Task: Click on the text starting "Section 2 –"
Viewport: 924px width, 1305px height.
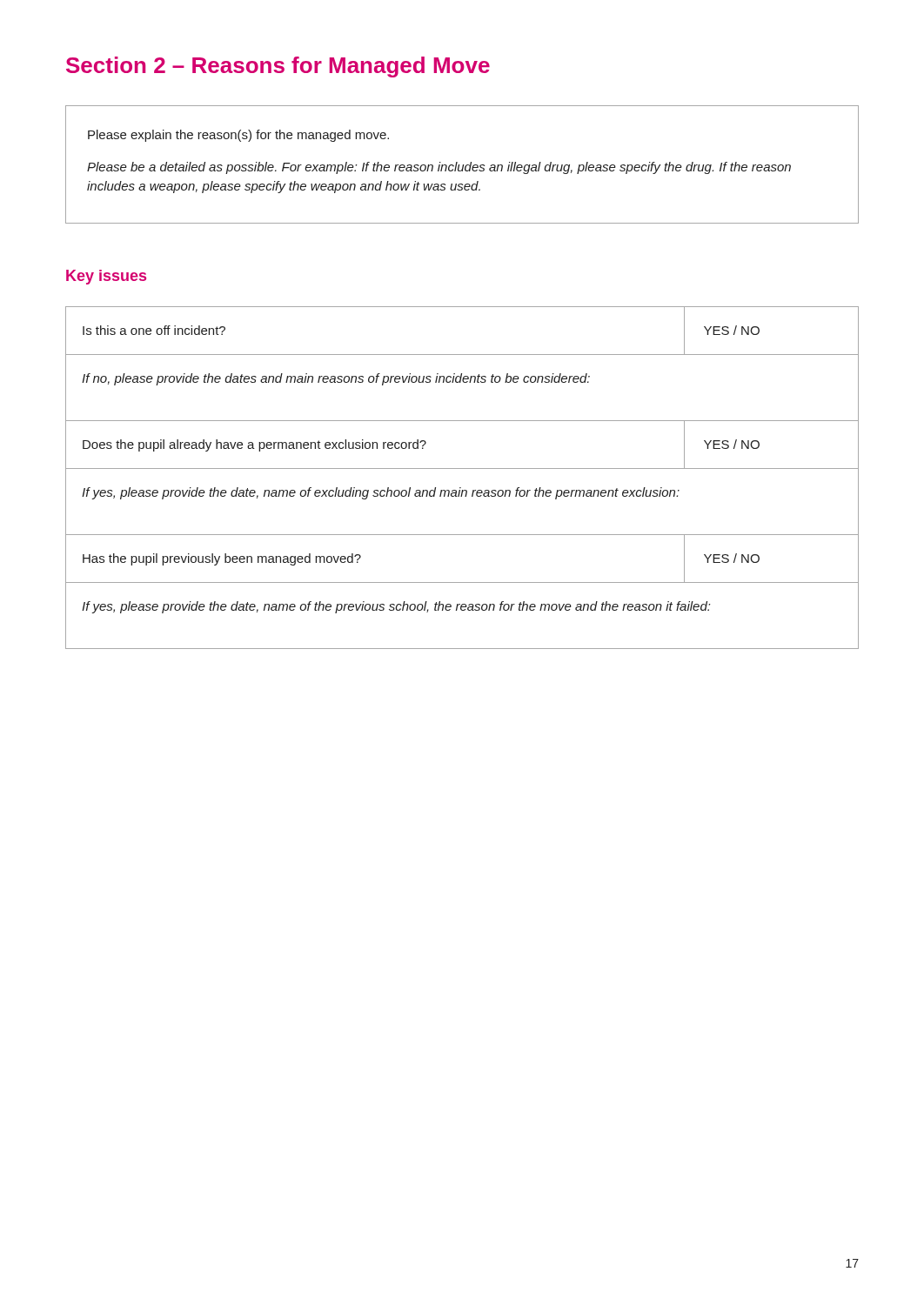Action: pos(462,66)
